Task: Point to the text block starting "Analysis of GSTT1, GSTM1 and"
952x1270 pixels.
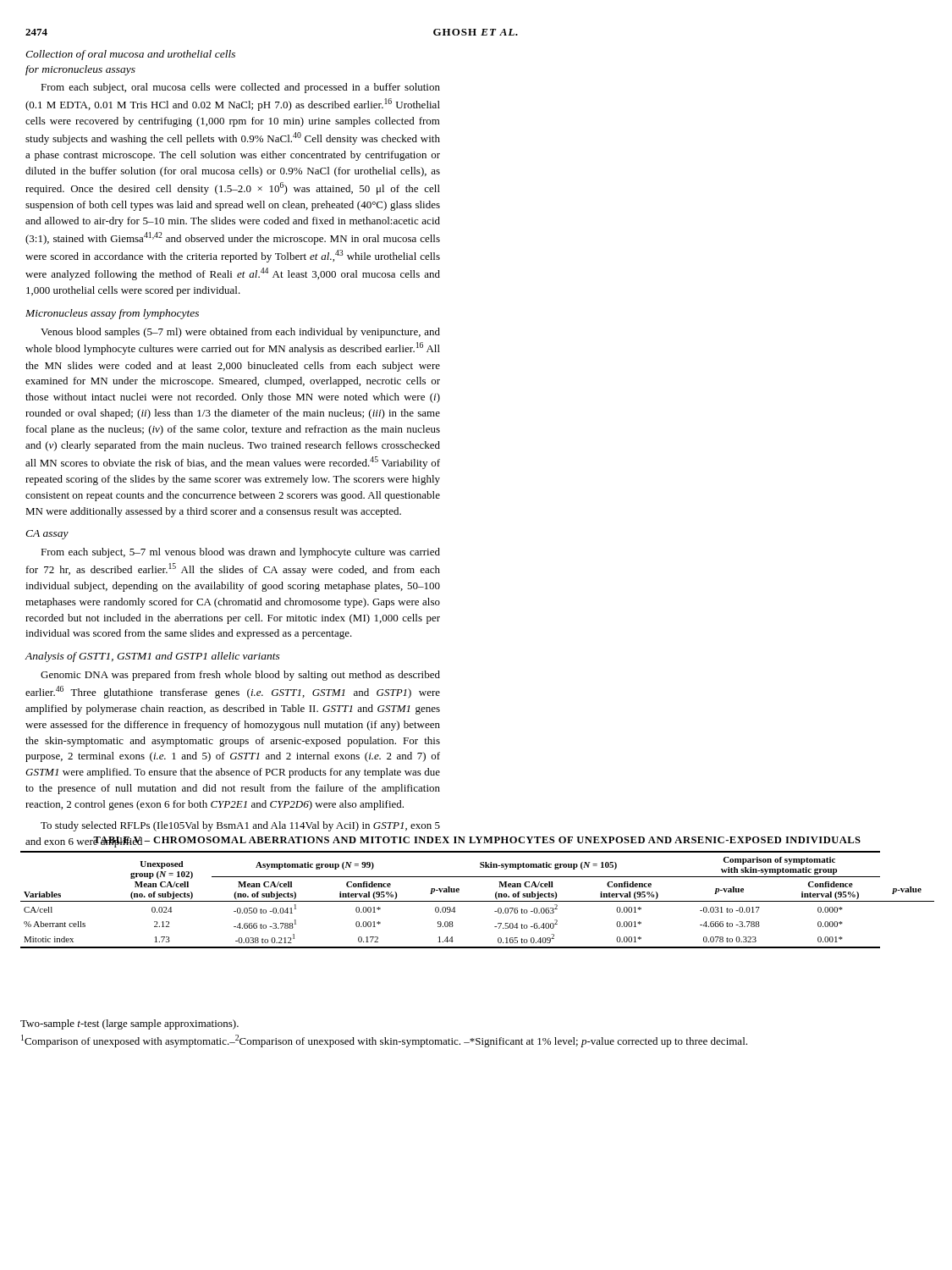Action: click(153, 656)
